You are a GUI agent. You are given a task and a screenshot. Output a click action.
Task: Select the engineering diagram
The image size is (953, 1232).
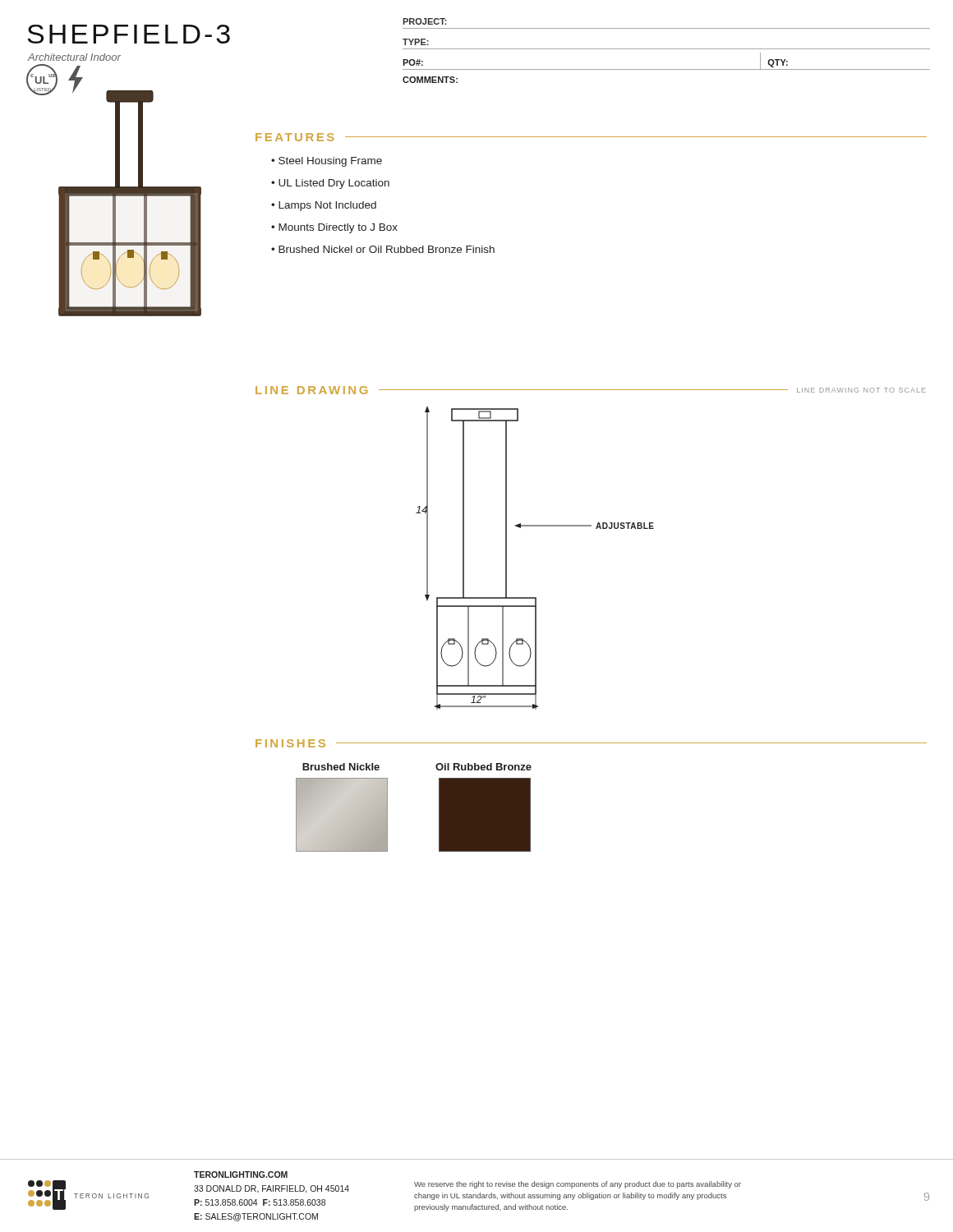click(x=509, y=567)
